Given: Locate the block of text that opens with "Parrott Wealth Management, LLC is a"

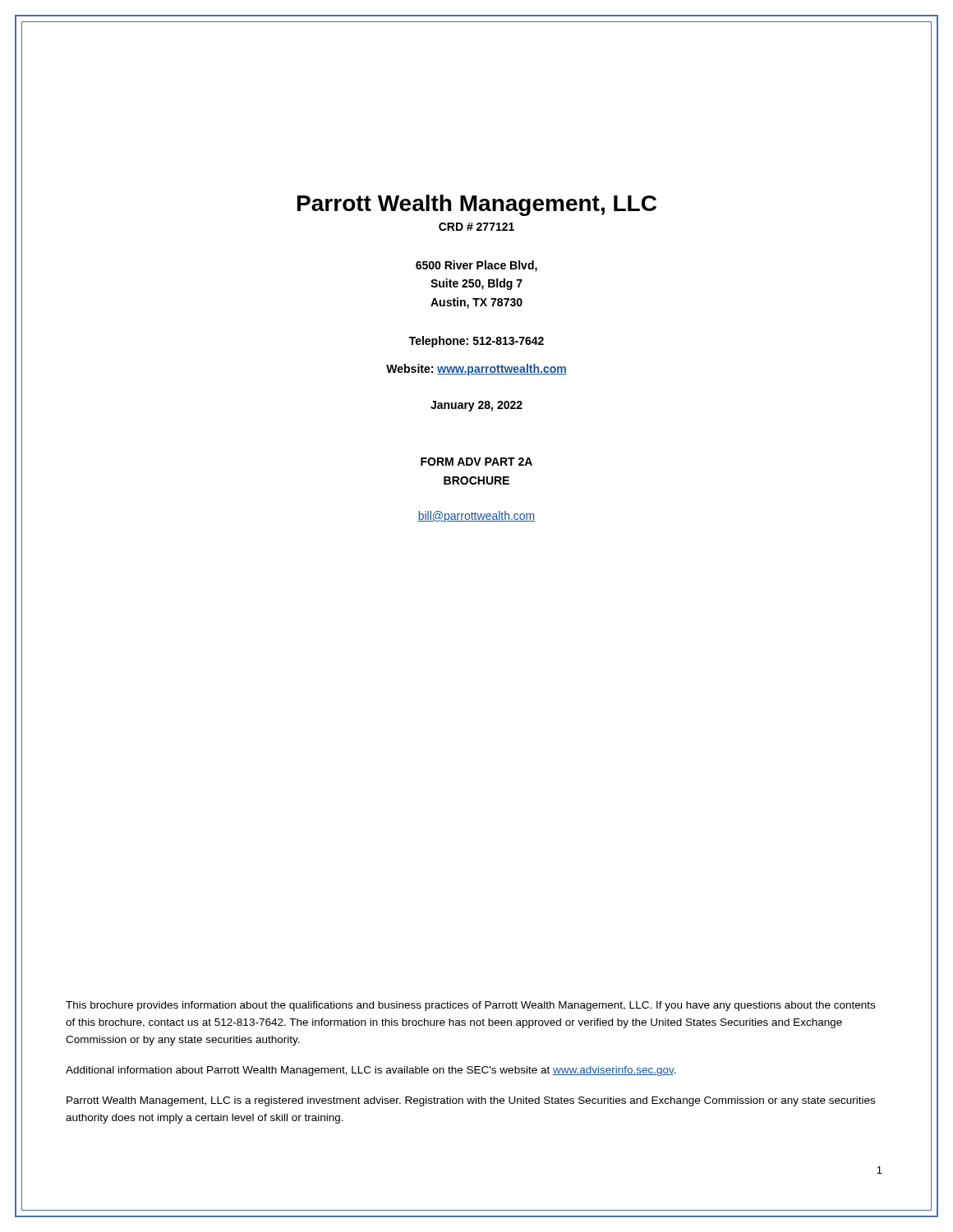Looking at the screenshot, I should (476, 1110).
